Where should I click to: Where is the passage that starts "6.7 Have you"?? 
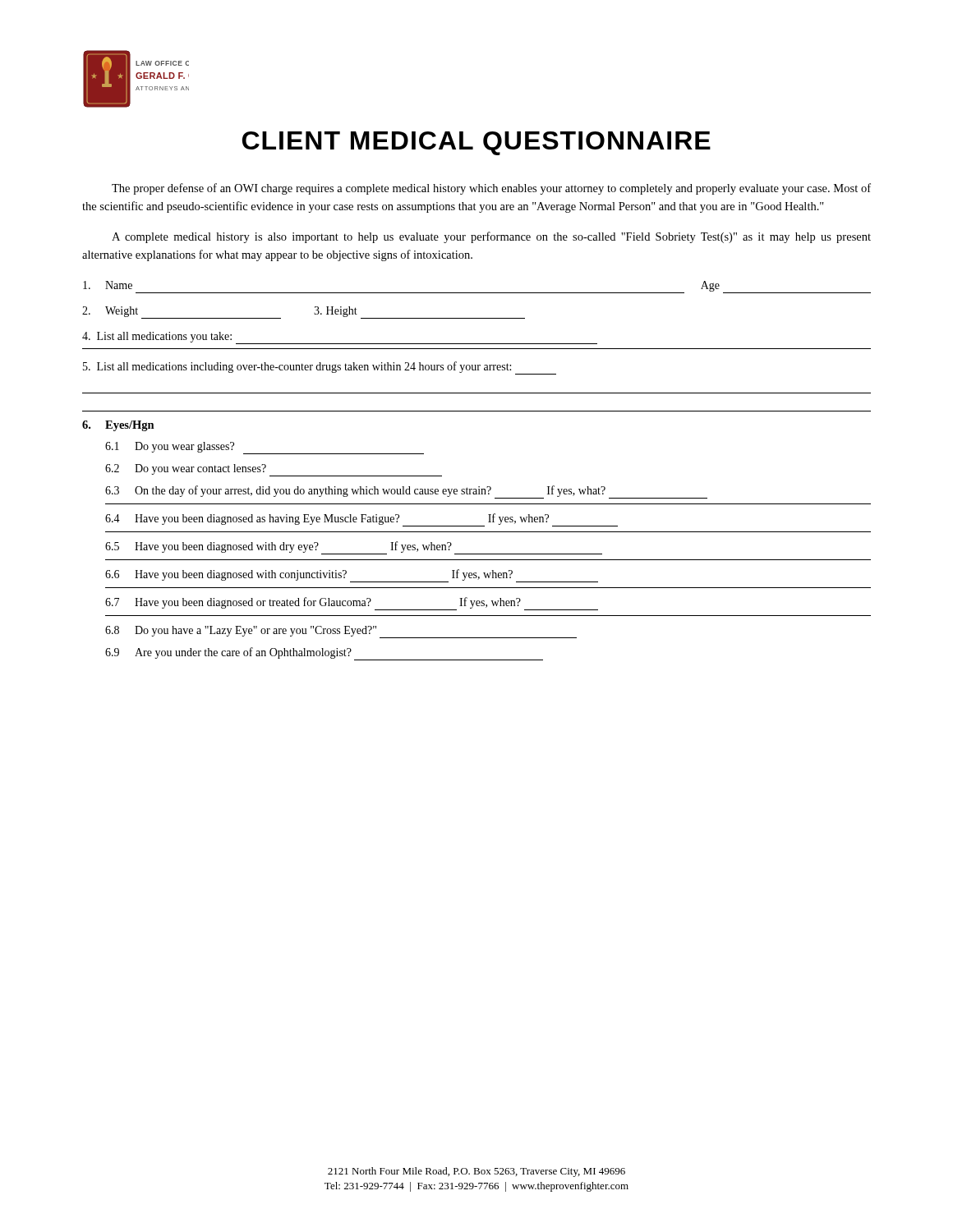488,606
